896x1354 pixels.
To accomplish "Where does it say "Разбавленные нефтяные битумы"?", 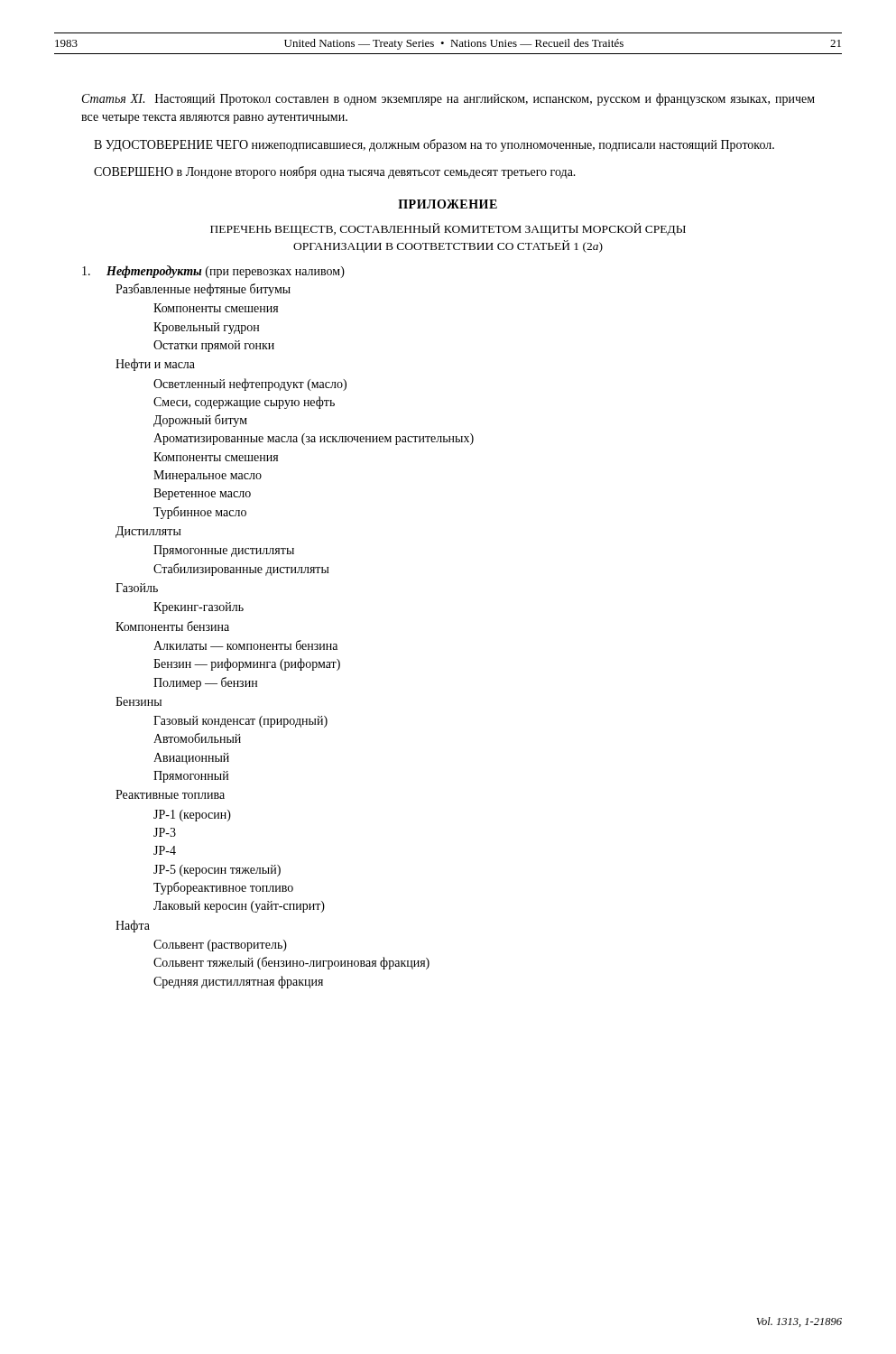I will (203, 289).
